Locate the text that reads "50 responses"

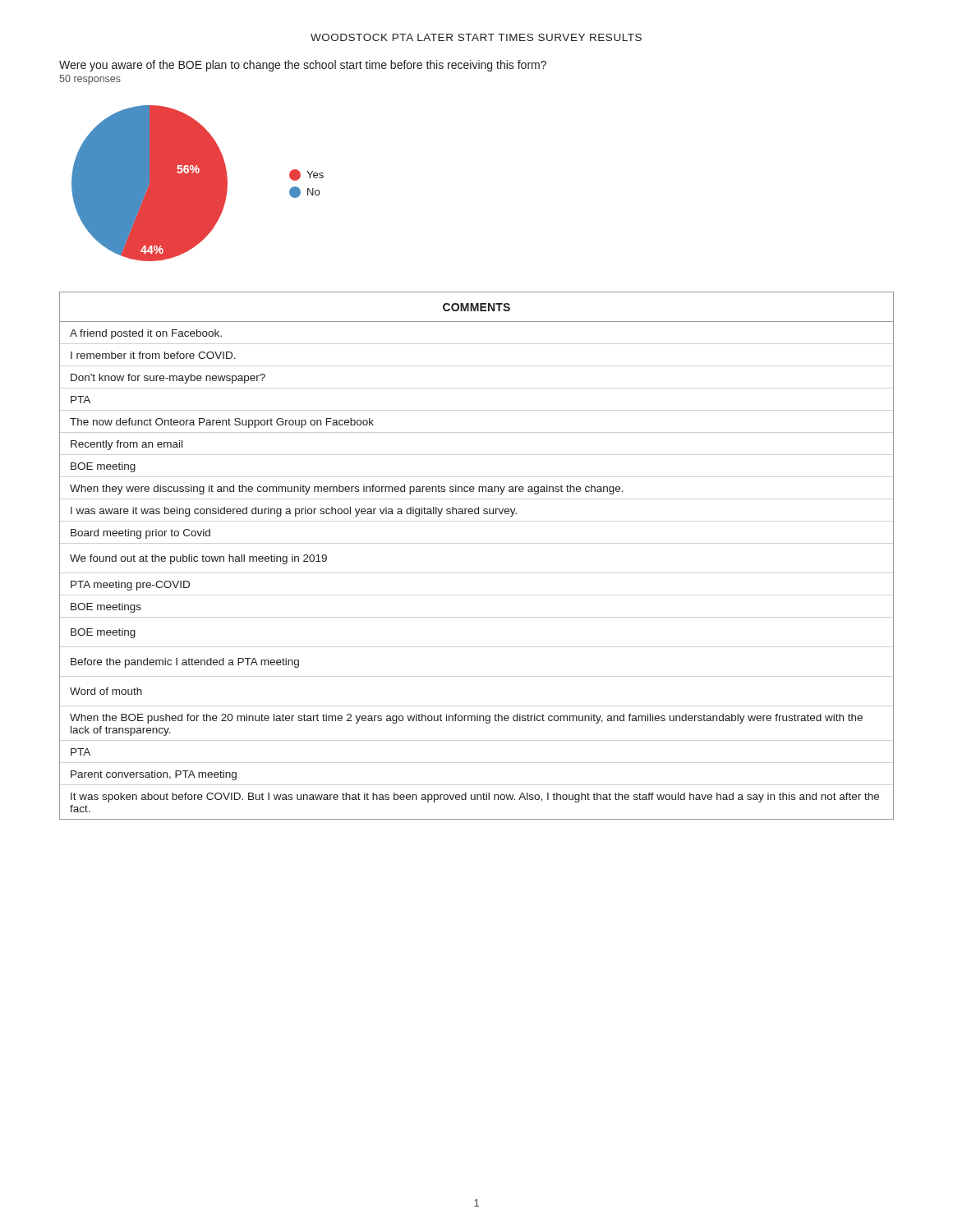[x=90, y=79]
